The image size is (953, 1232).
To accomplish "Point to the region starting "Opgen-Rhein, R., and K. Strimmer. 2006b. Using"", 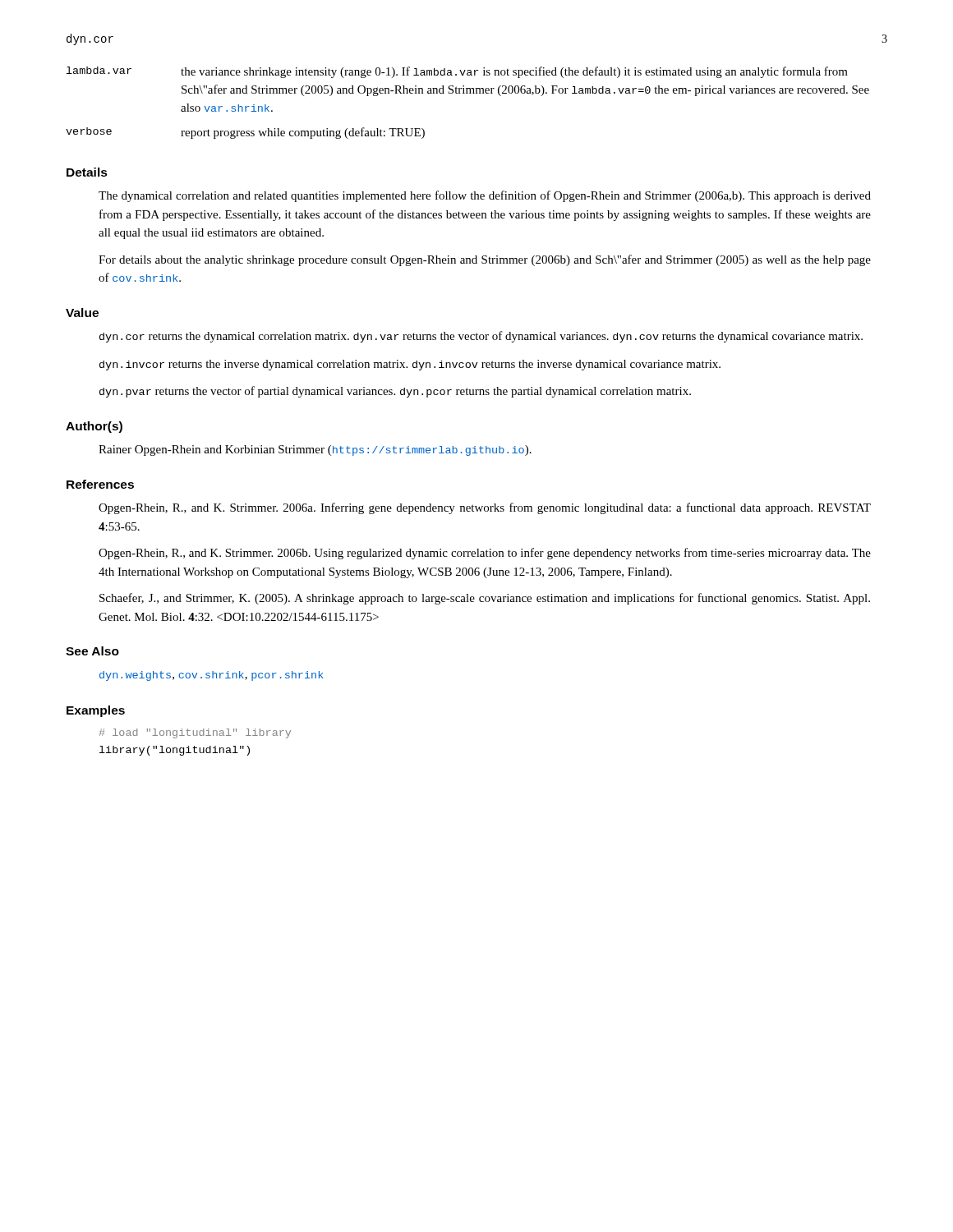I will 485,562.
